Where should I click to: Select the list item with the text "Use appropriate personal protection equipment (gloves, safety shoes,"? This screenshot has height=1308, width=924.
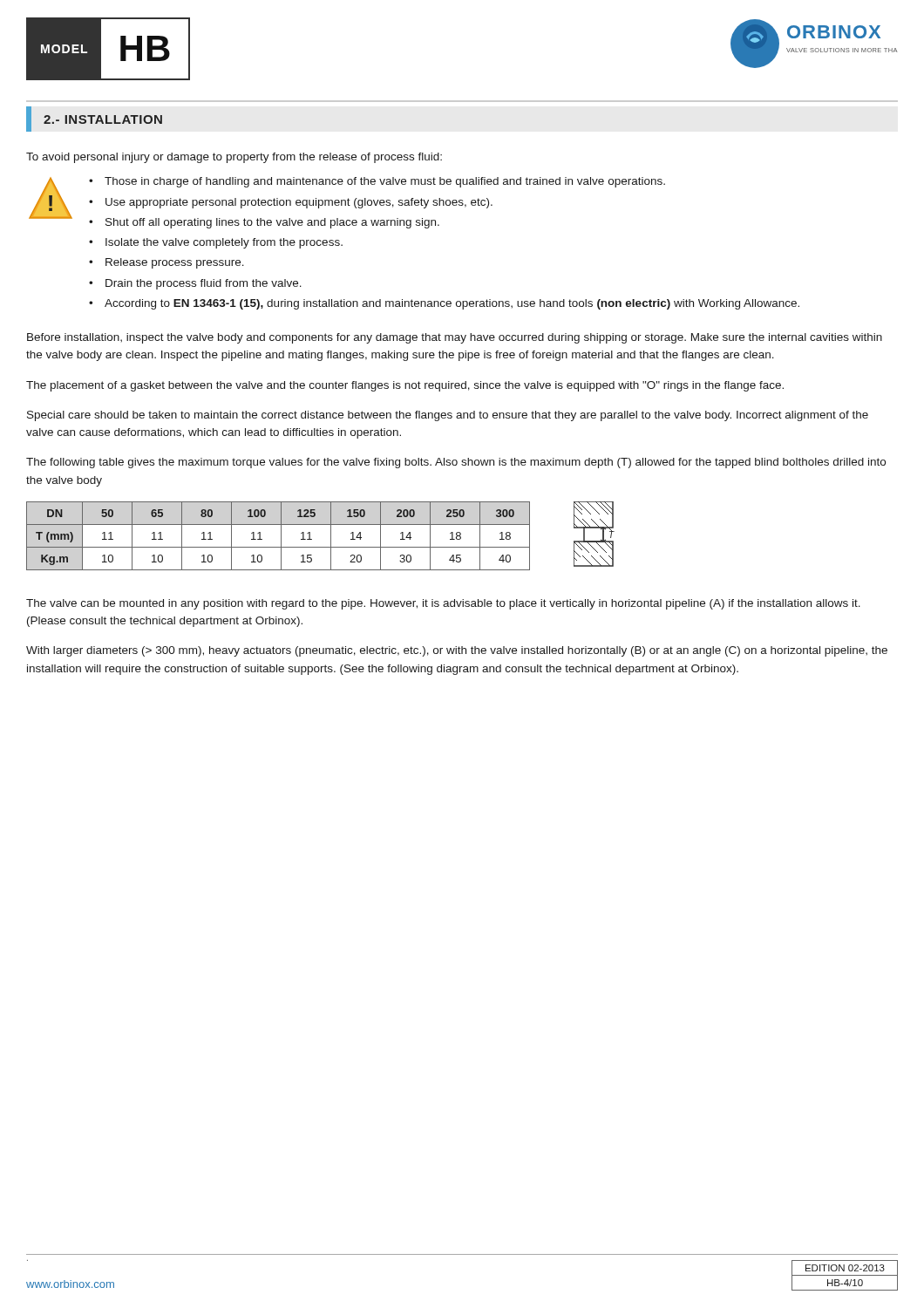click(x=299, y=201)
